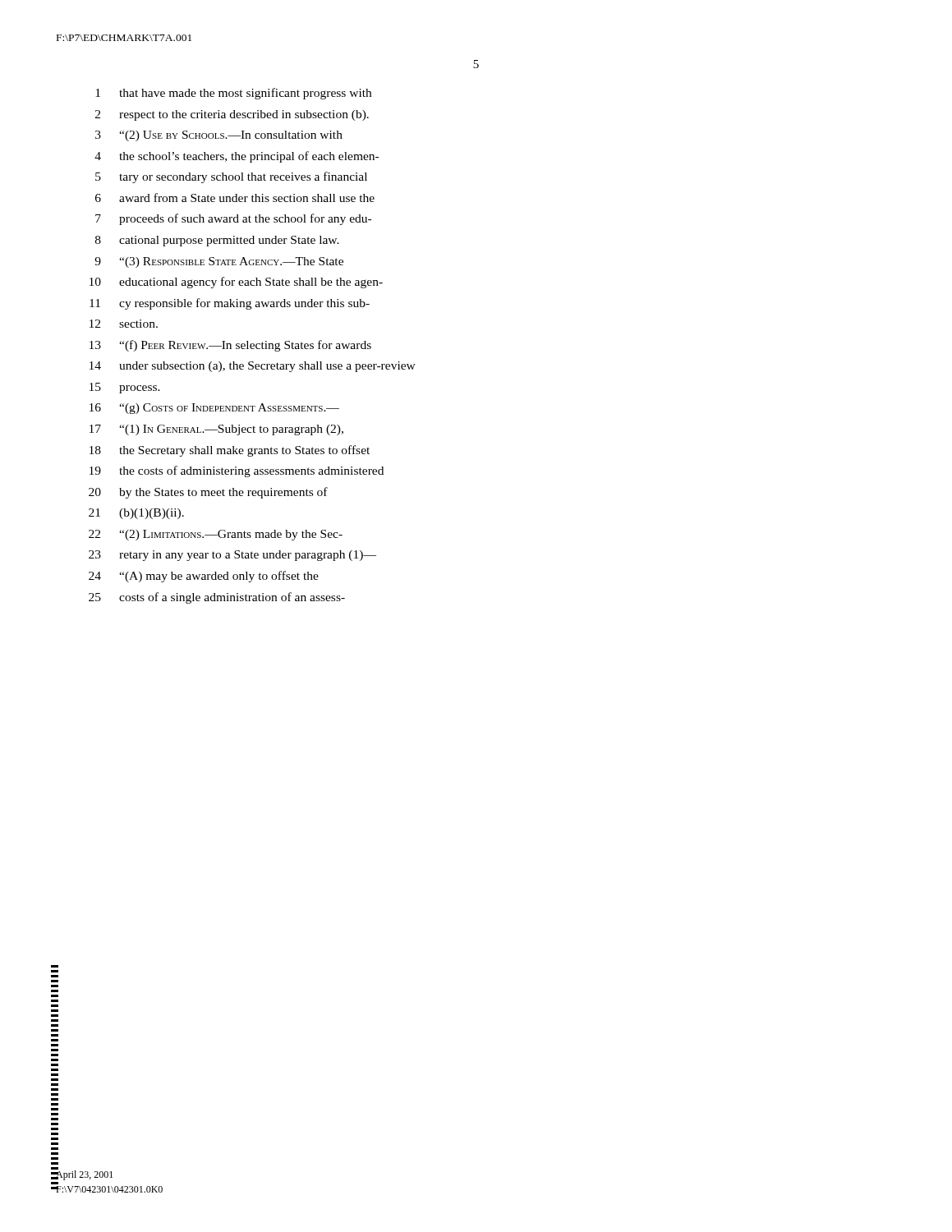Where does it say "16 “(g) Costs of Independent Assessments.—"?
The image size is (952, 1232).
214,409
